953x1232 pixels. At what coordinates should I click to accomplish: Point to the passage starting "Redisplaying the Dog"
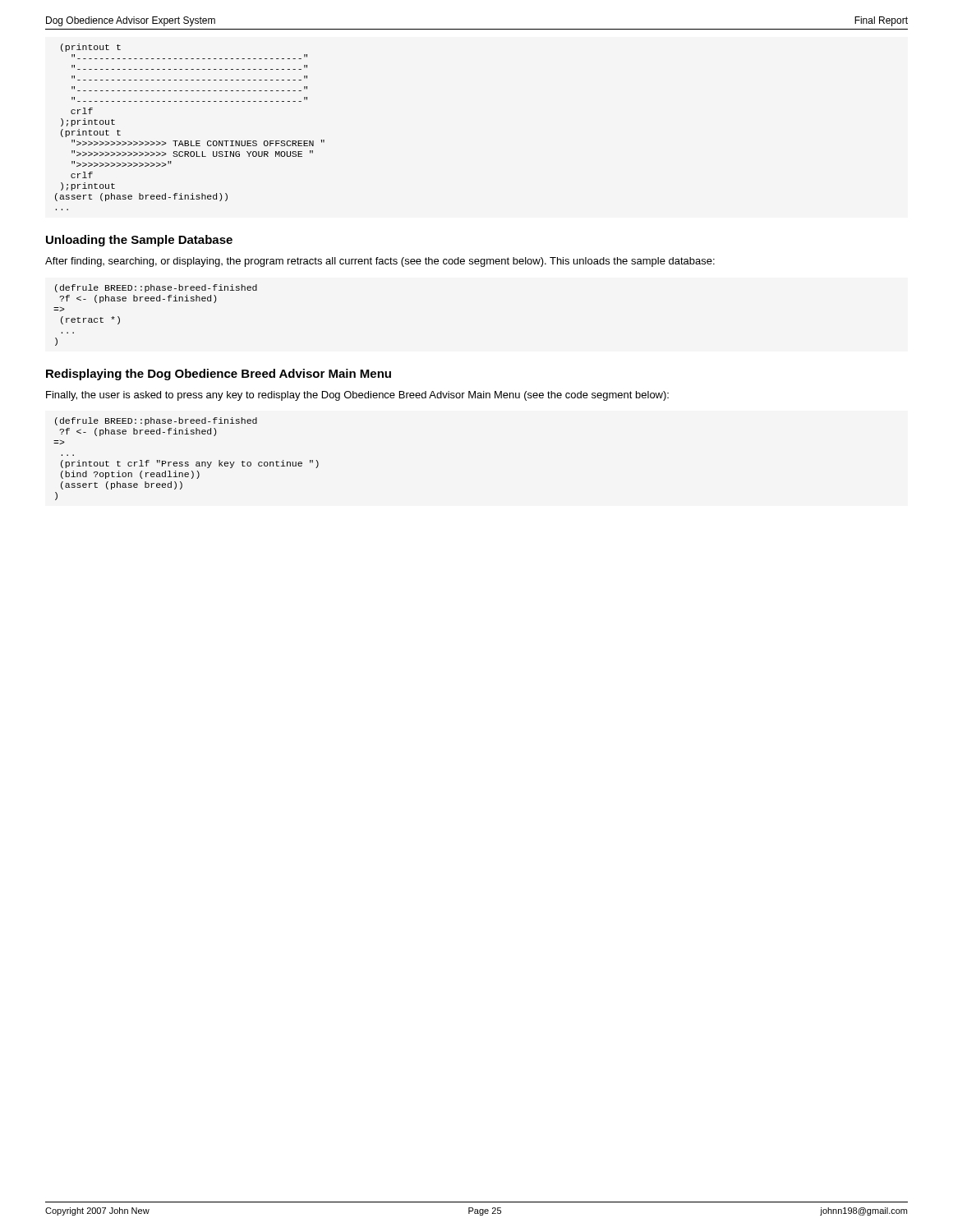(x=219, y=373)
